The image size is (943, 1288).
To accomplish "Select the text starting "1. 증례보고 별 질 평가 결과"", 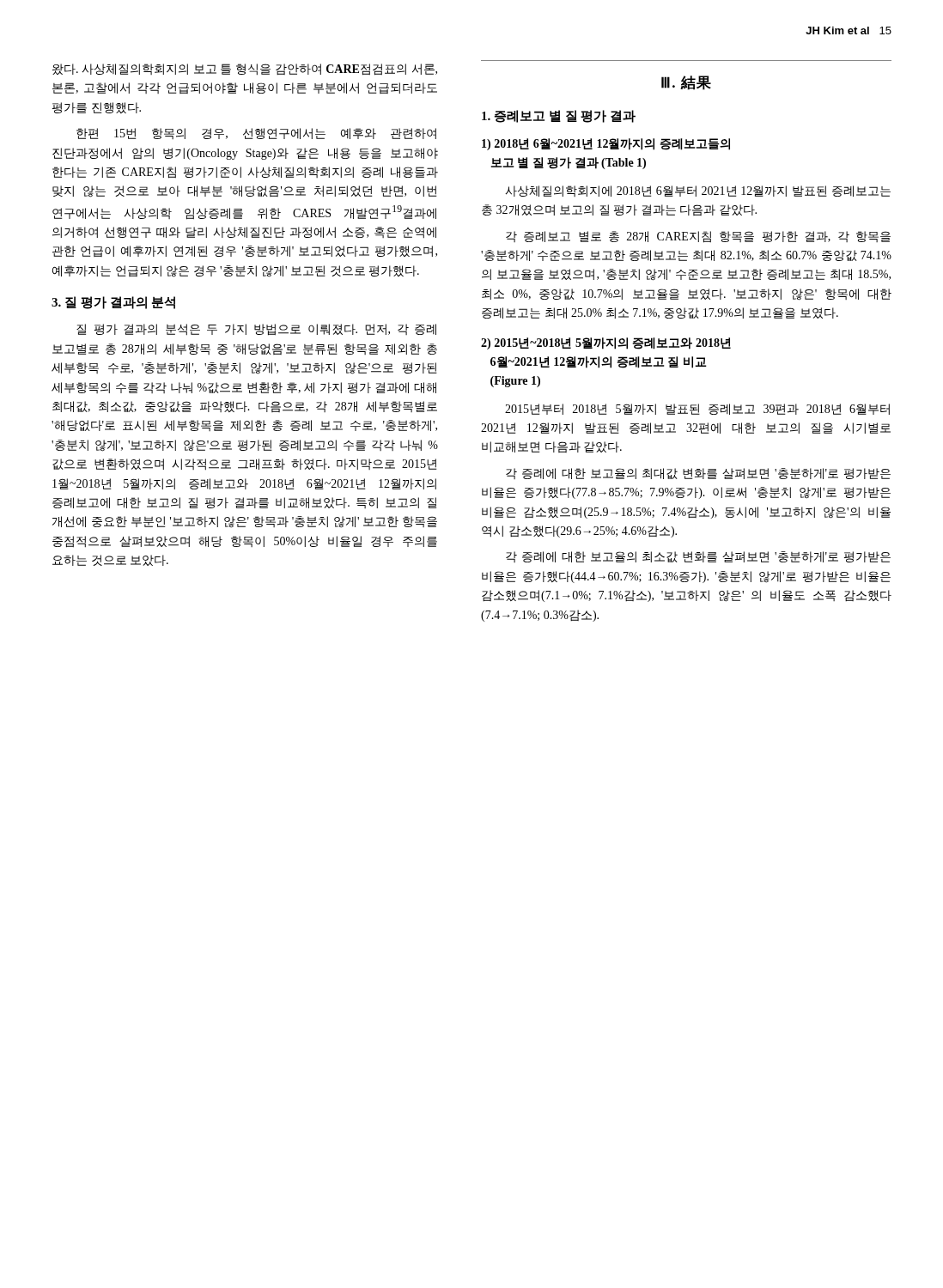I will (x=558, y=116).
